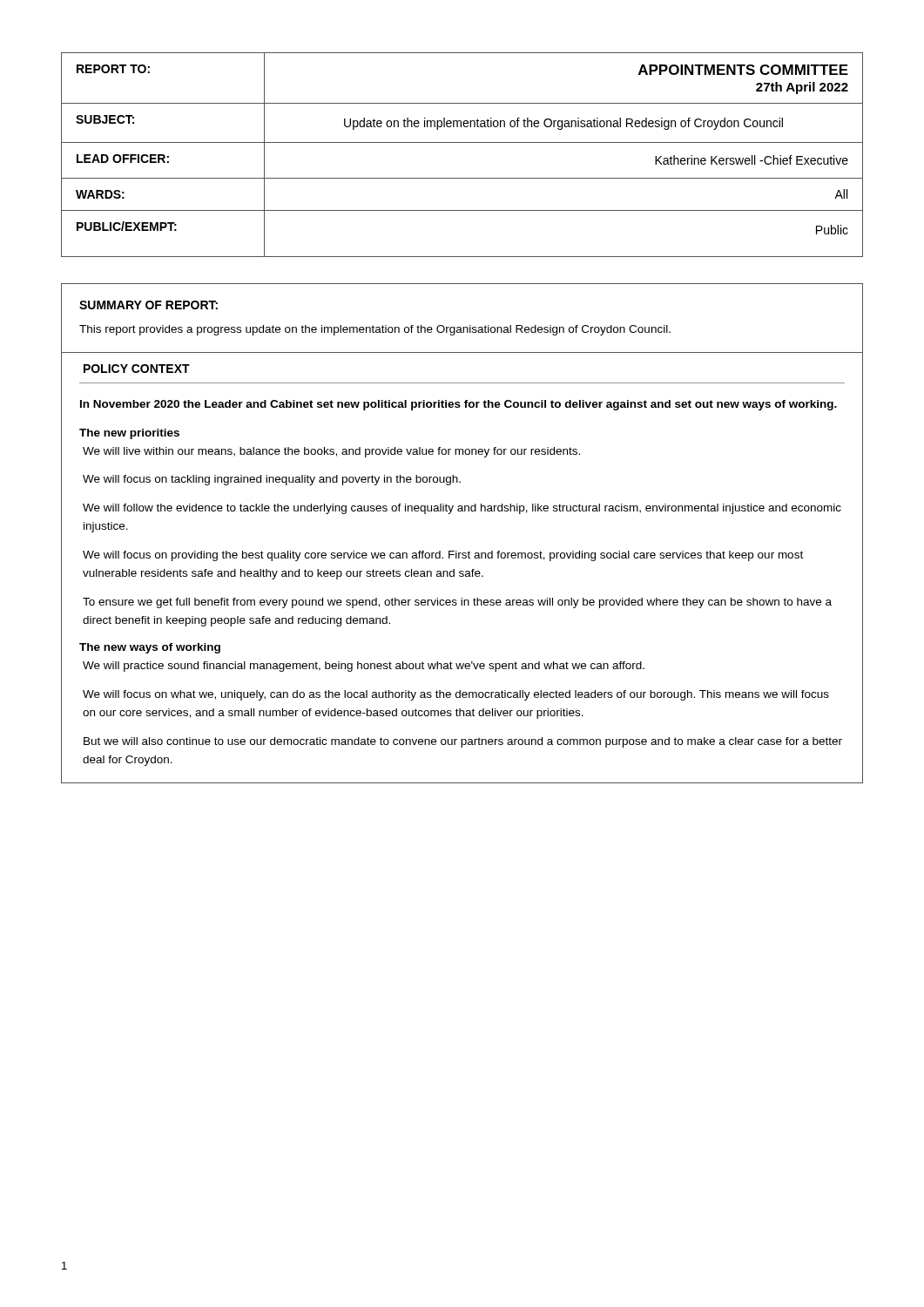
Task: Find "POLICY CONTEXT" on this page
Action: 134,369
